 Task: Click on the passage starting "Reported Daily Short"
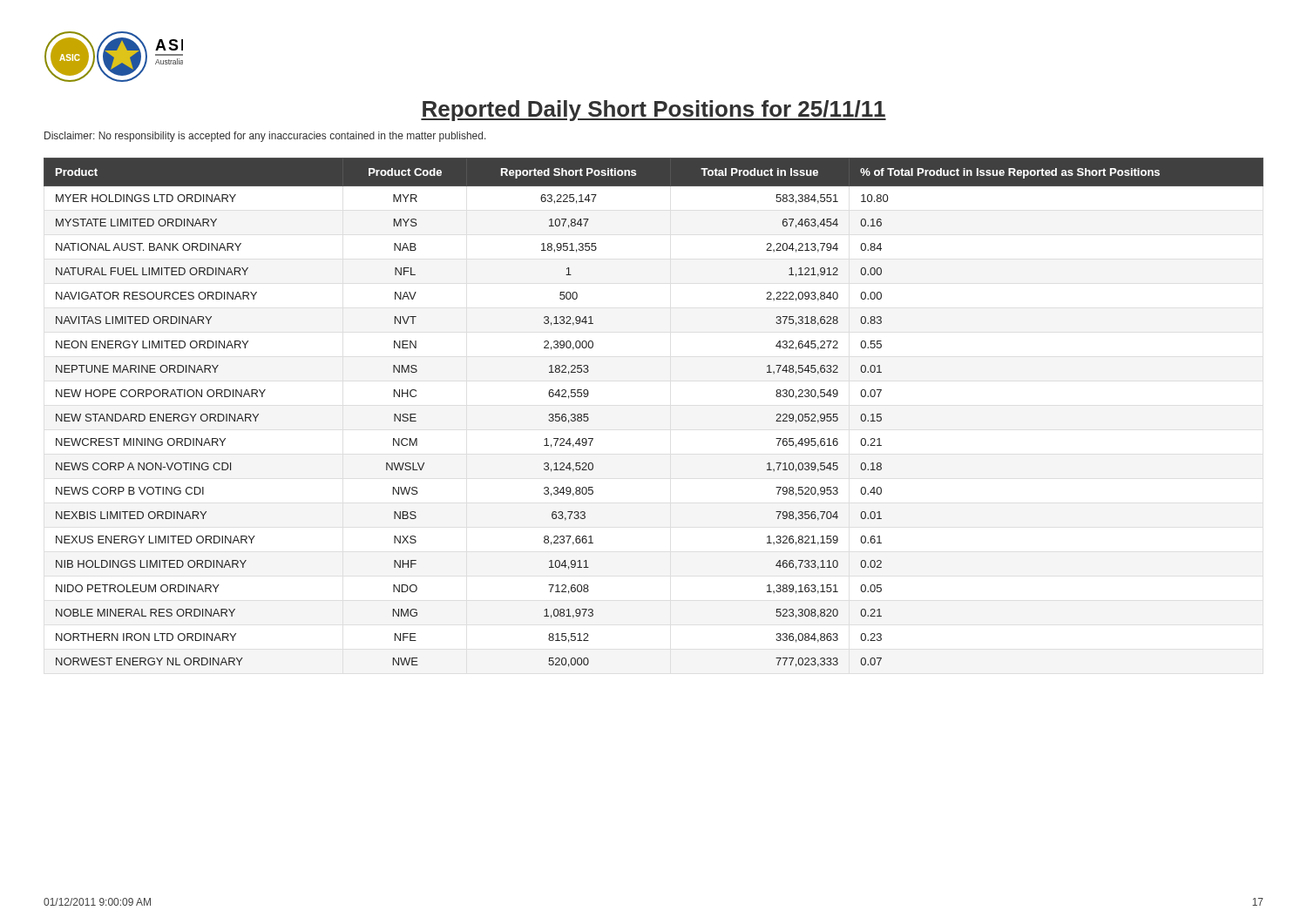[654, 109]
